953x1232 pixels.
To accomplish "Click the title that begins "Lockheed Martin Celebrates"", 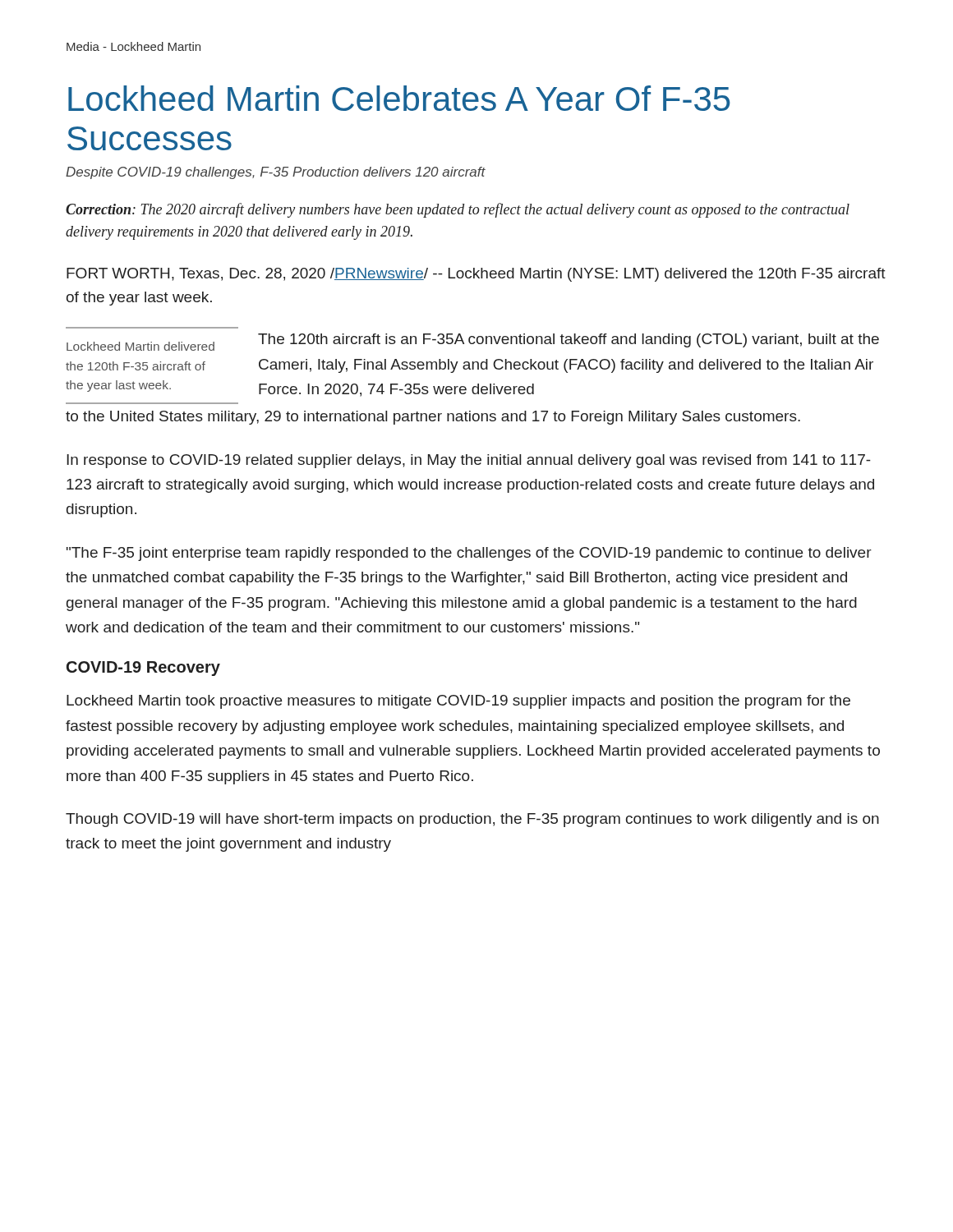I will (476, 119).
